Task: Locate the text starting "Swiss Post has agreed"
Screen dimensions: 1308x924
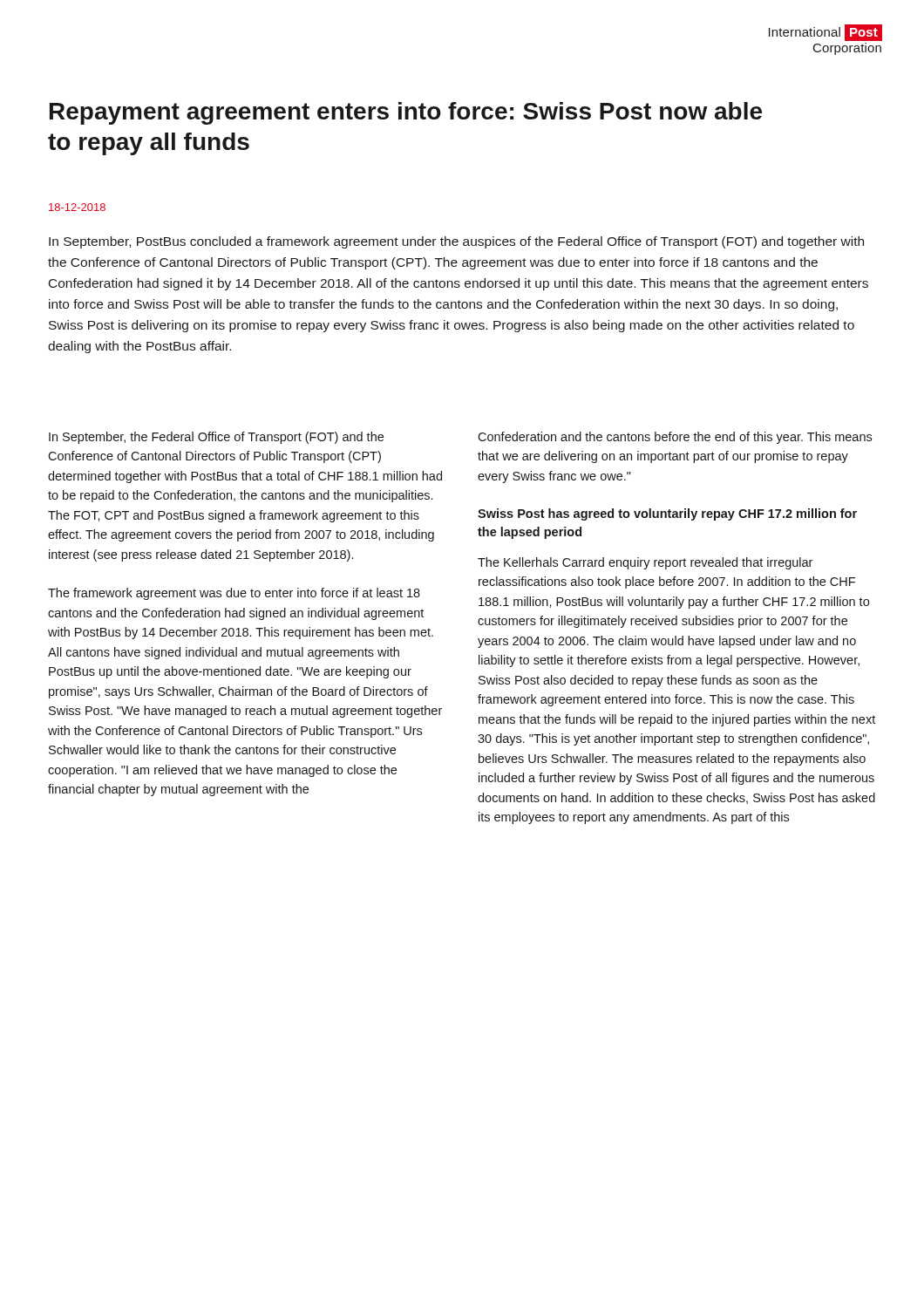Action: (x=677, y=523)
